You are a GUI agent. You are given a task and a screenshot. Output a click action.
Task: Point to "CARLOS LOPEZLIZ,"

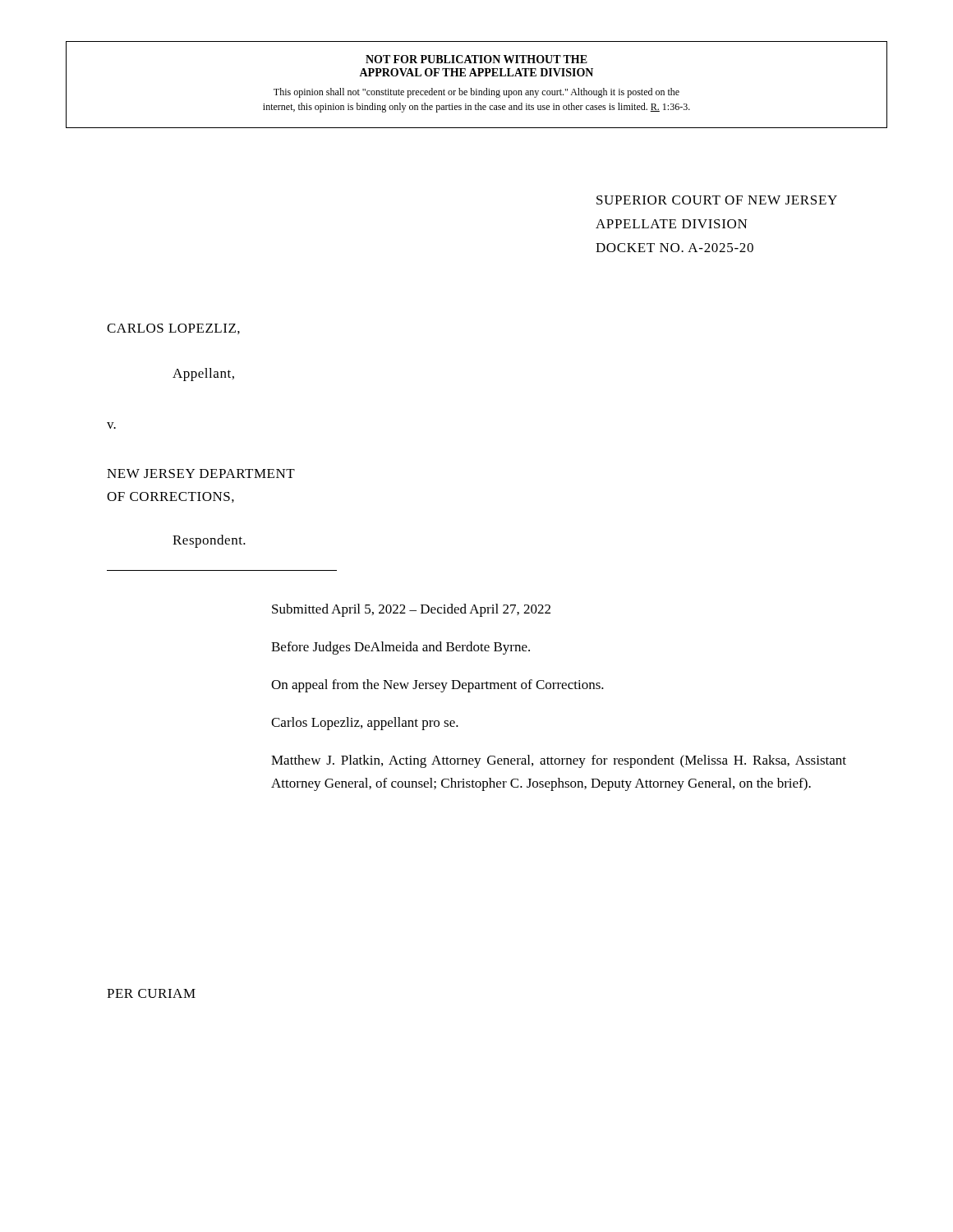click(174, 328)
